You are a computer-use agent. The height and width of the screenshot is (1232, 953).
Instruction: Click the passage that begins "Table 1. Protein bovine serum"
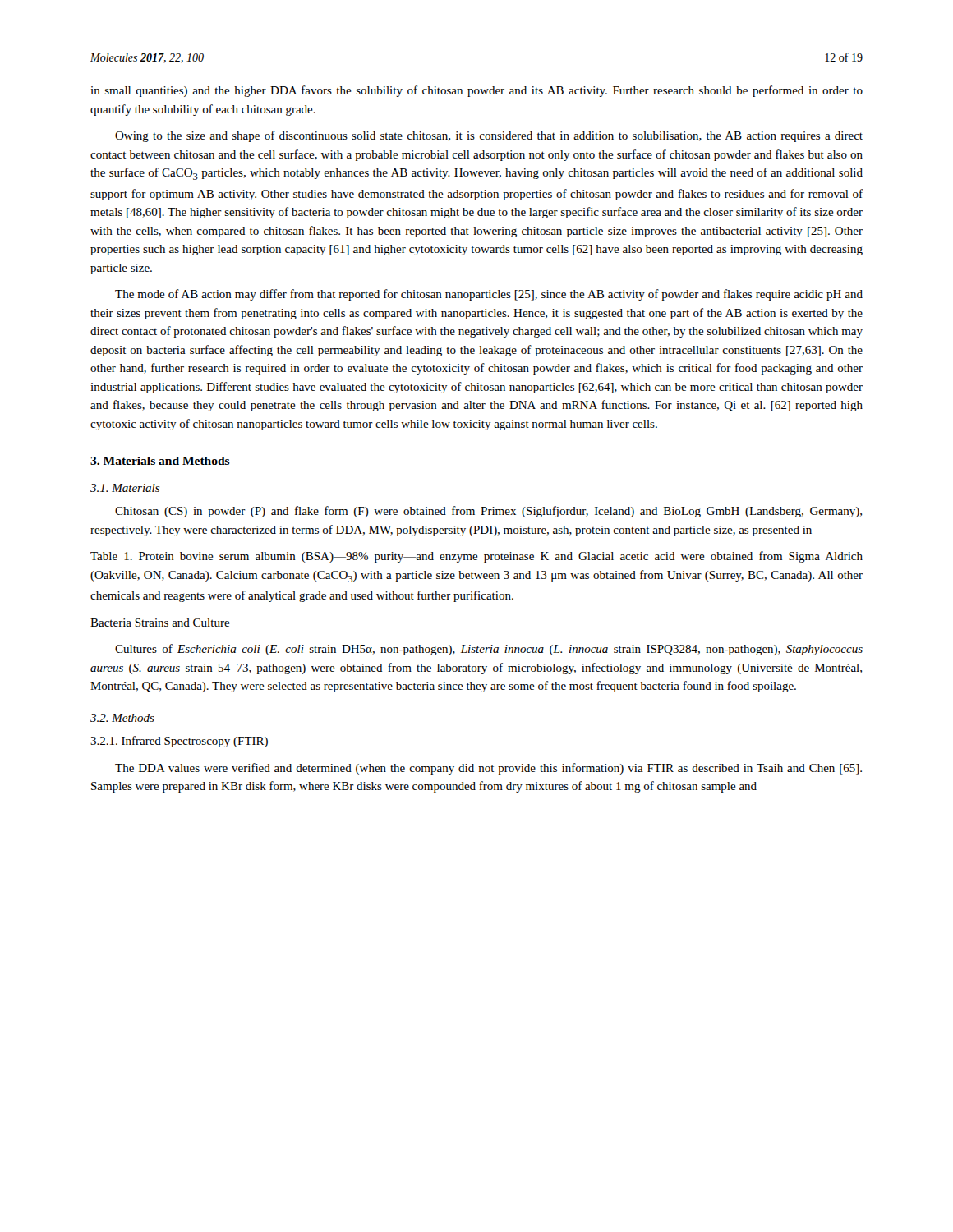(x=476, y=576)
